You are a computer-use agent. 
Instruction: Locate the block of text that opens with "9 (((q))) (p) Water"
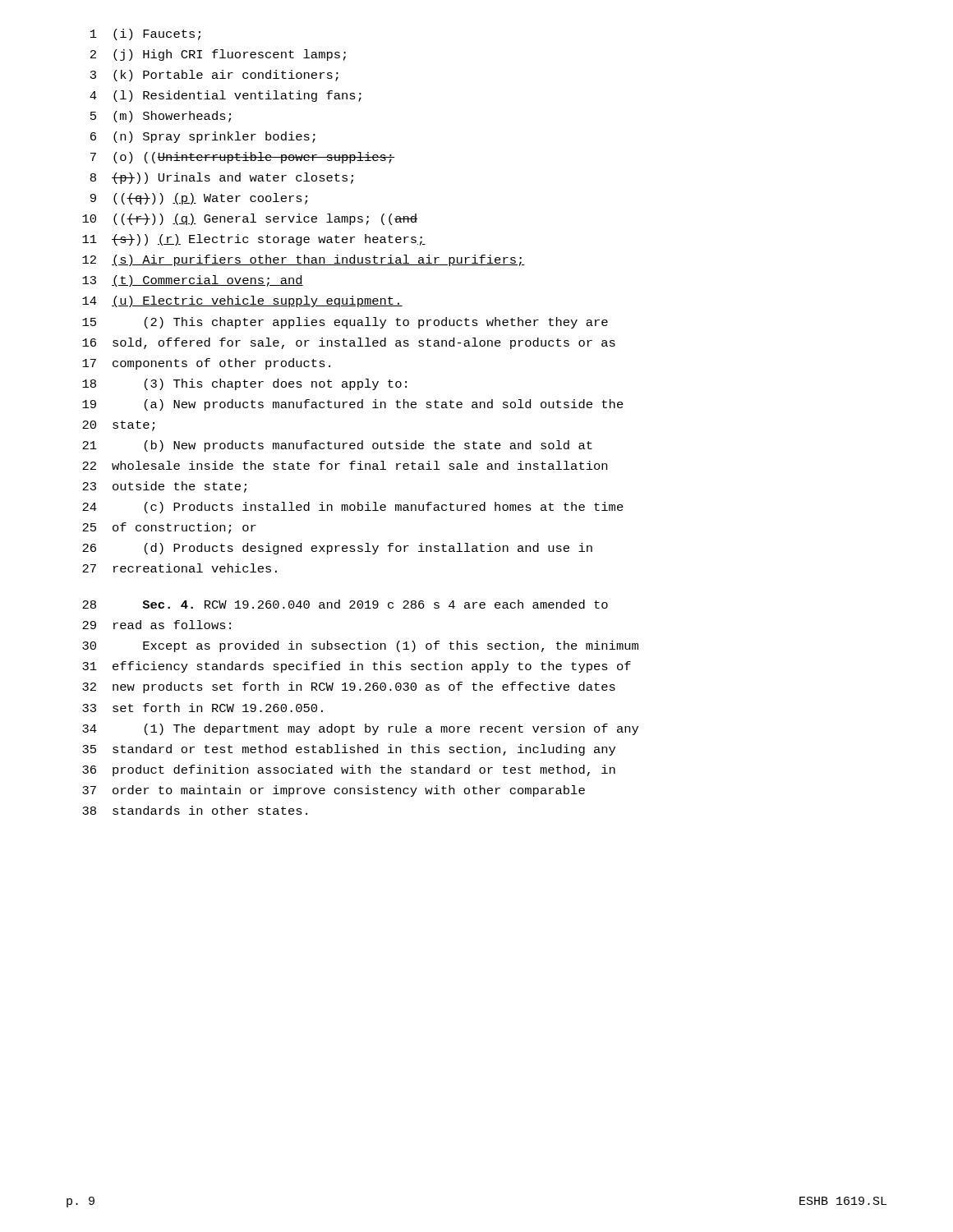(207, 198)
